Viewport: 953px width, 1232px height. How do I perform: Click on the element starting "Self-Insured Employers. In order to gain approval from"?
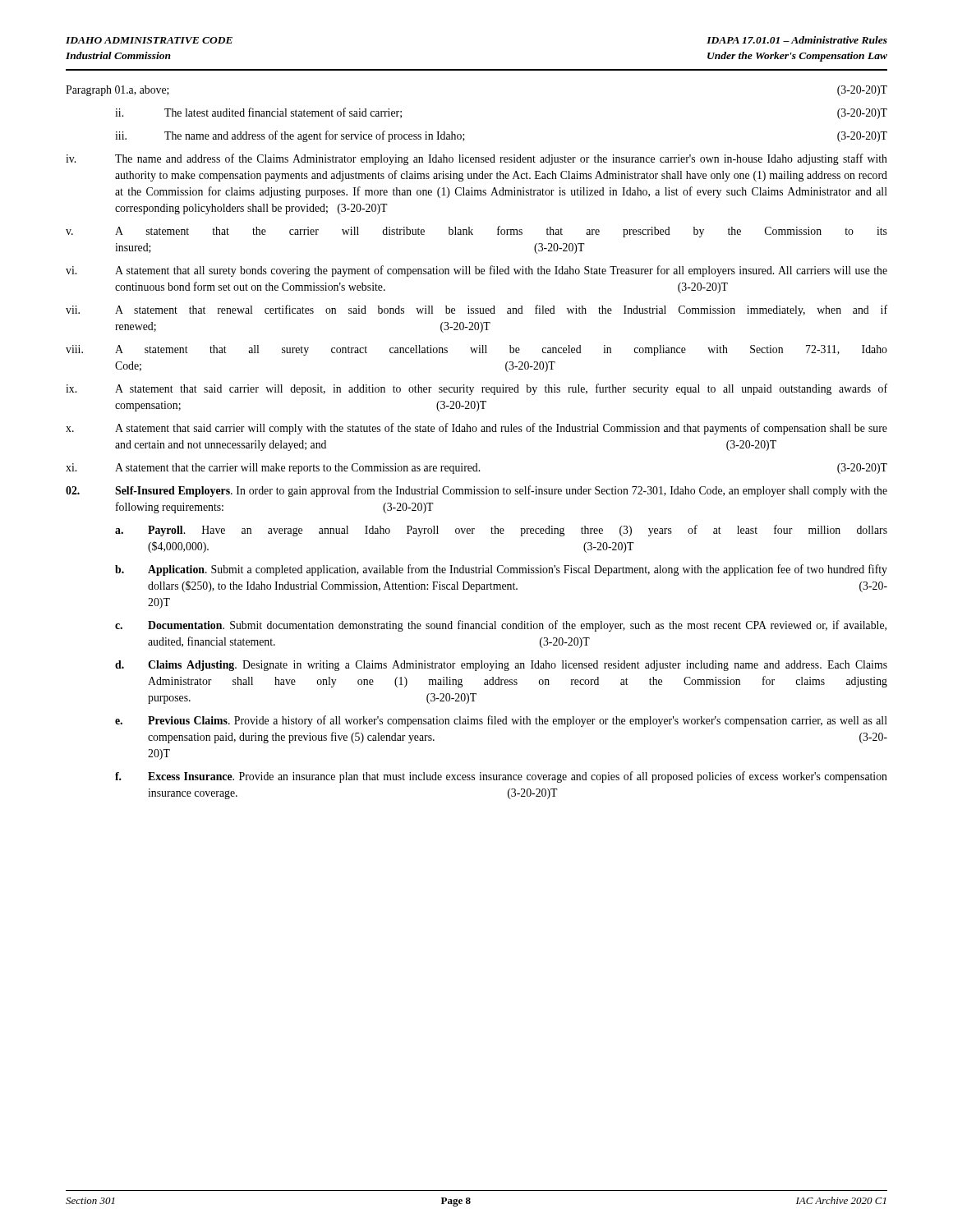click(476, 499)
